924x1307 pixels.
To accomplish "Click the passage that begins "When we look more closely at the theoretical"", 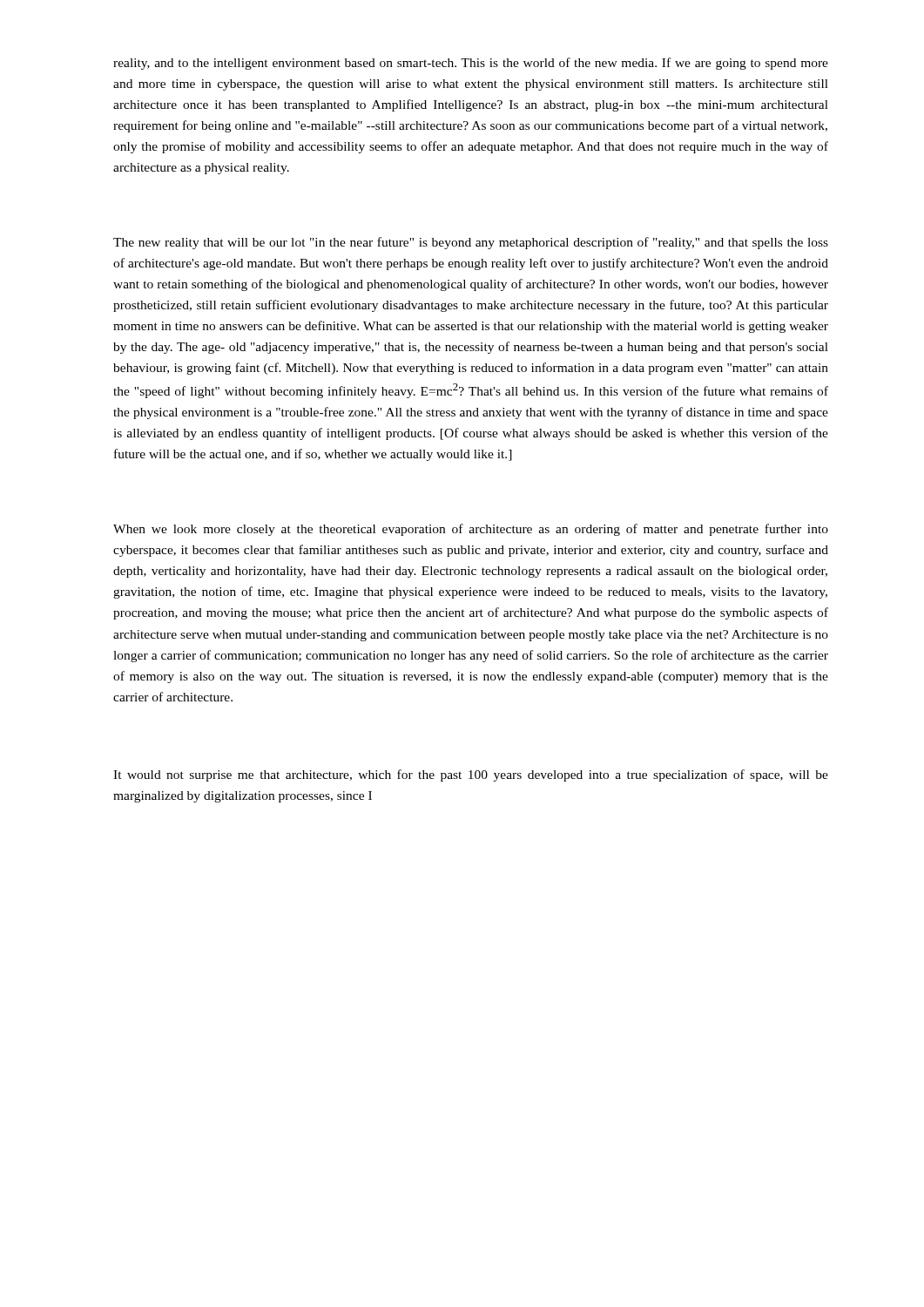I will pos(471,613).
